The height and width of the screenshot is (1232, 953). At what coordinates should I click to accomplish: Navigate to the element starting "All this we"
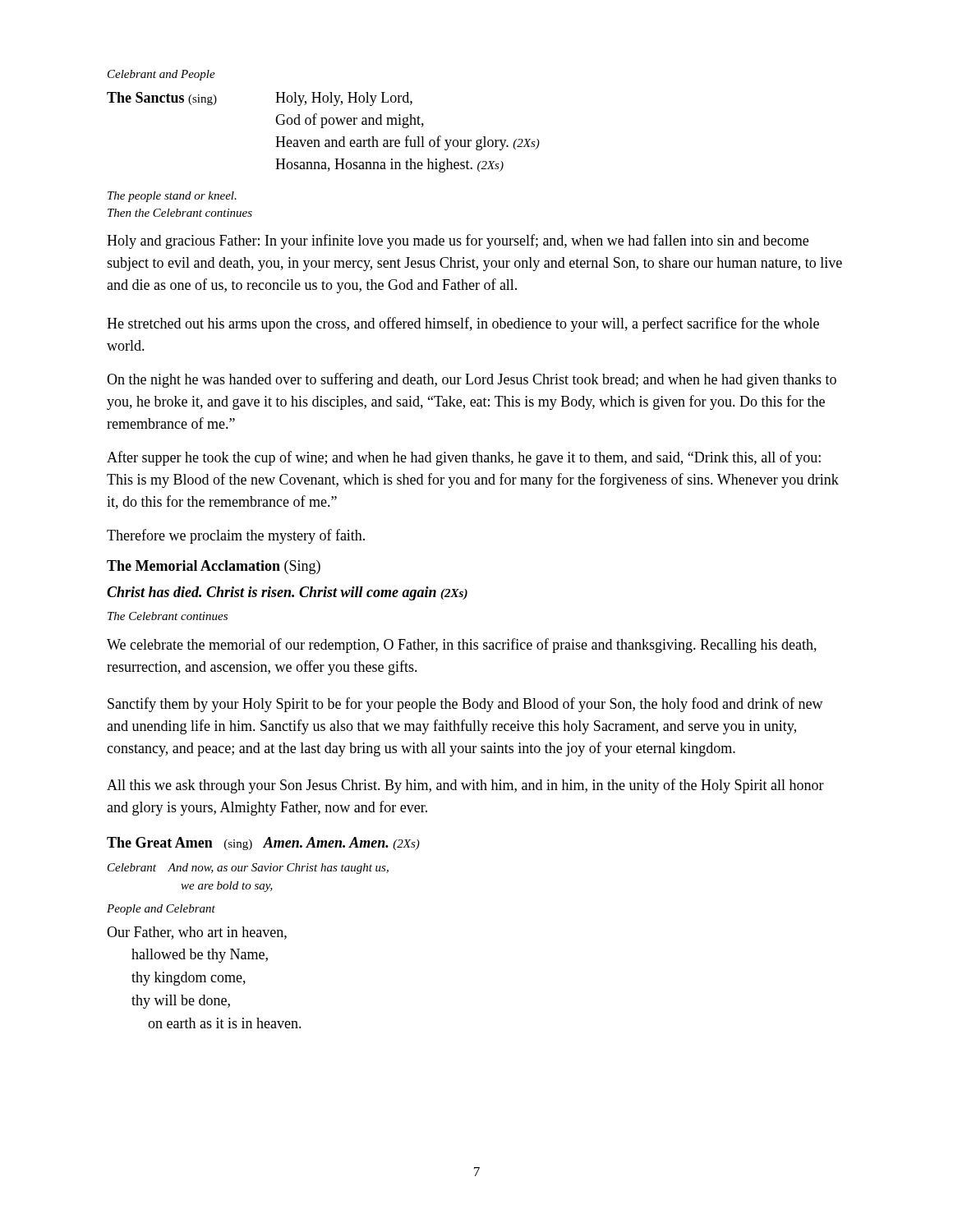click(465, 796)
